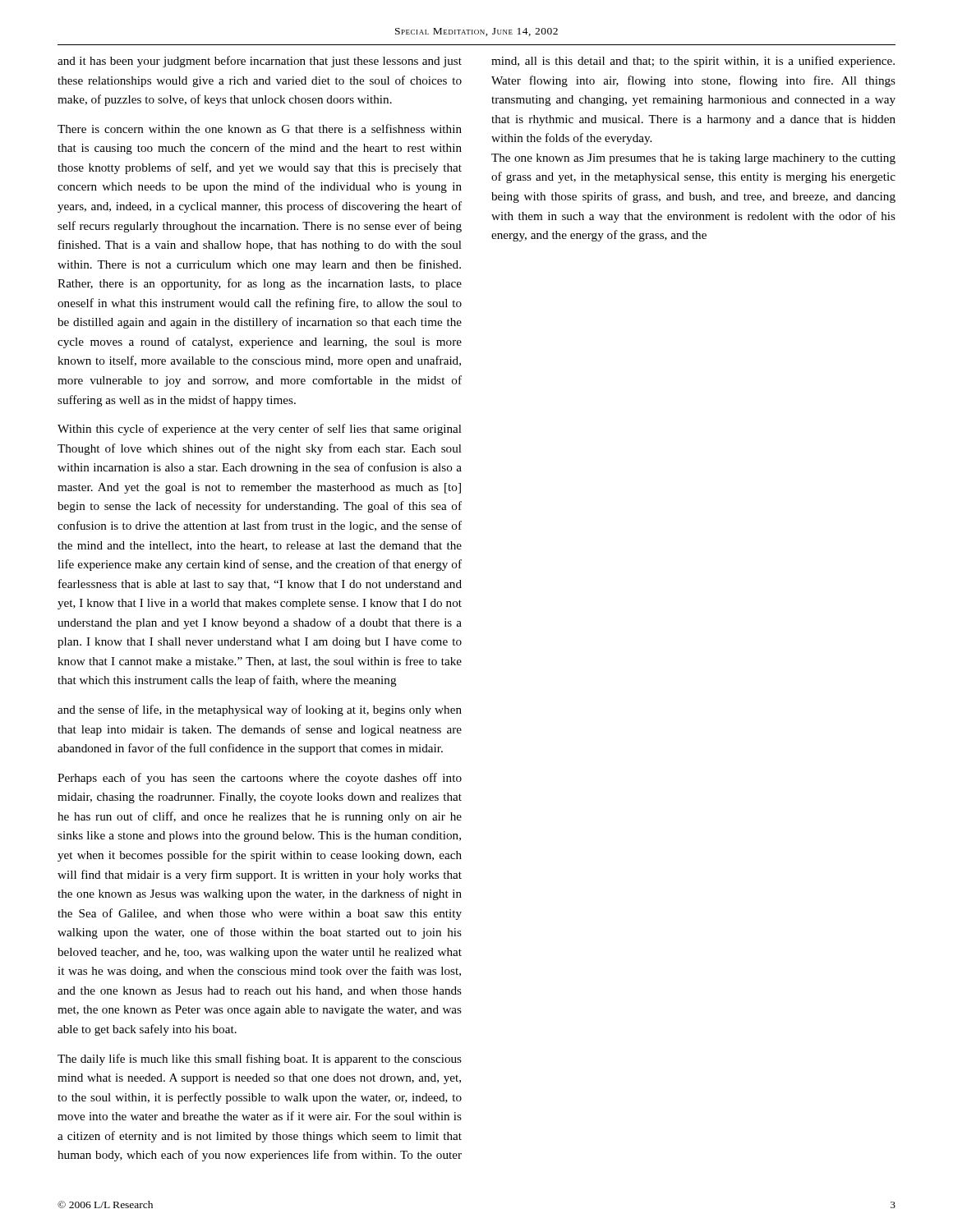Where is the passage that starts "Within this cycle of experience at the very"?

point(260,554)
